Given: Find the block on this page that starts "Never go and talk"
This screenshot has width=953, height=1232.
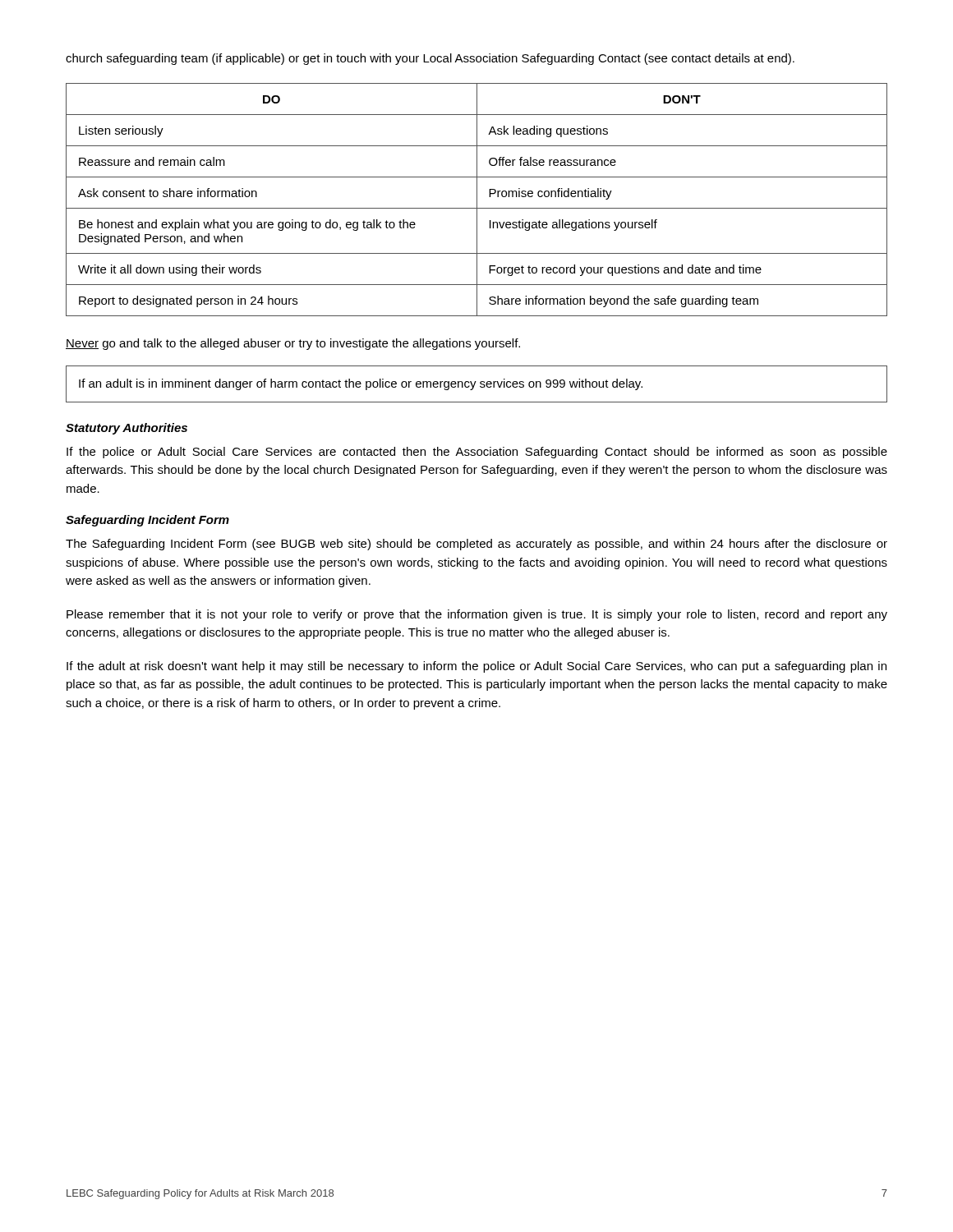Looking at the screenshot, I should [x=294, y=342].
